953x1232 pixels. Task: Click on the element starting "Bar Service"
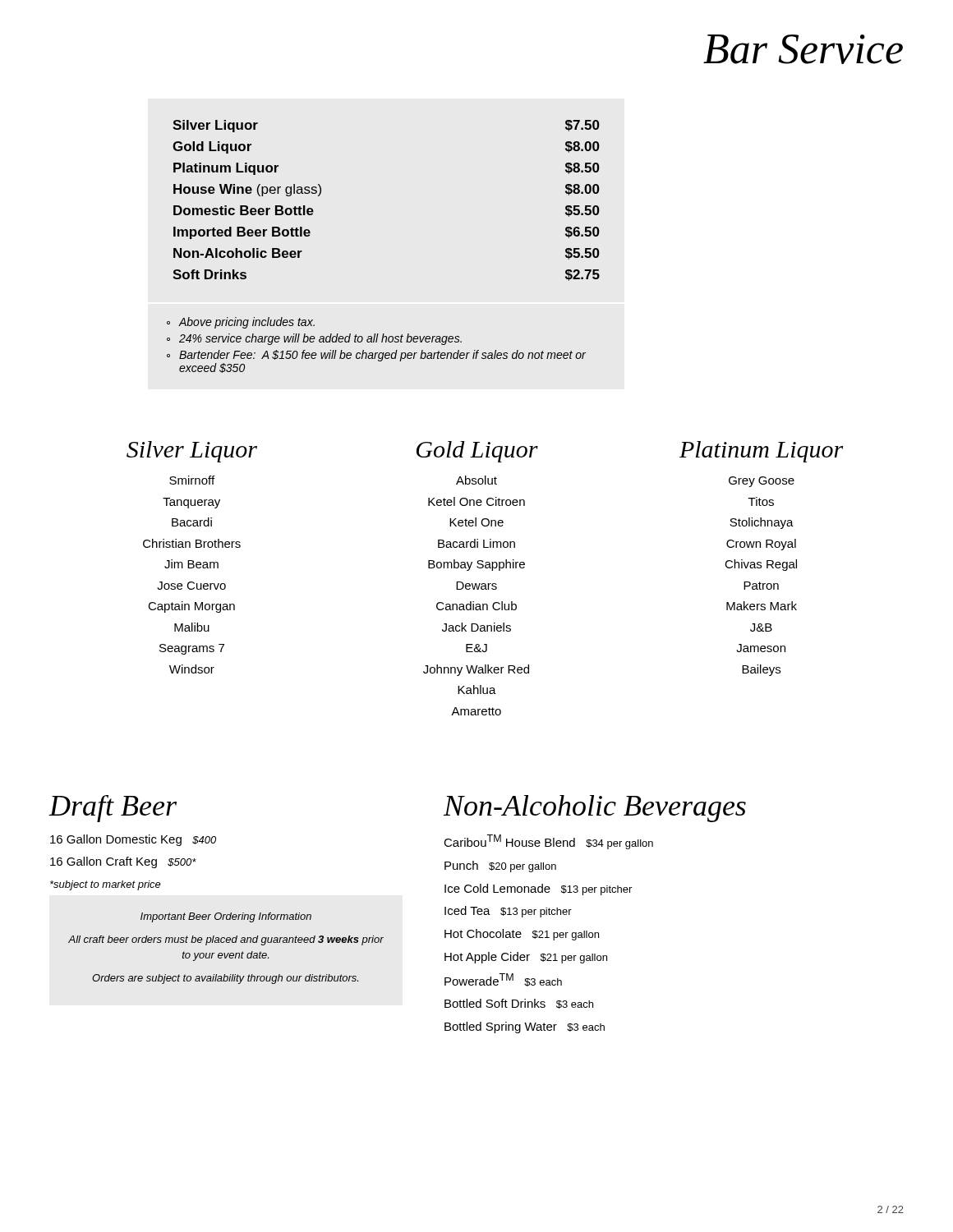[x=803, y=49]
